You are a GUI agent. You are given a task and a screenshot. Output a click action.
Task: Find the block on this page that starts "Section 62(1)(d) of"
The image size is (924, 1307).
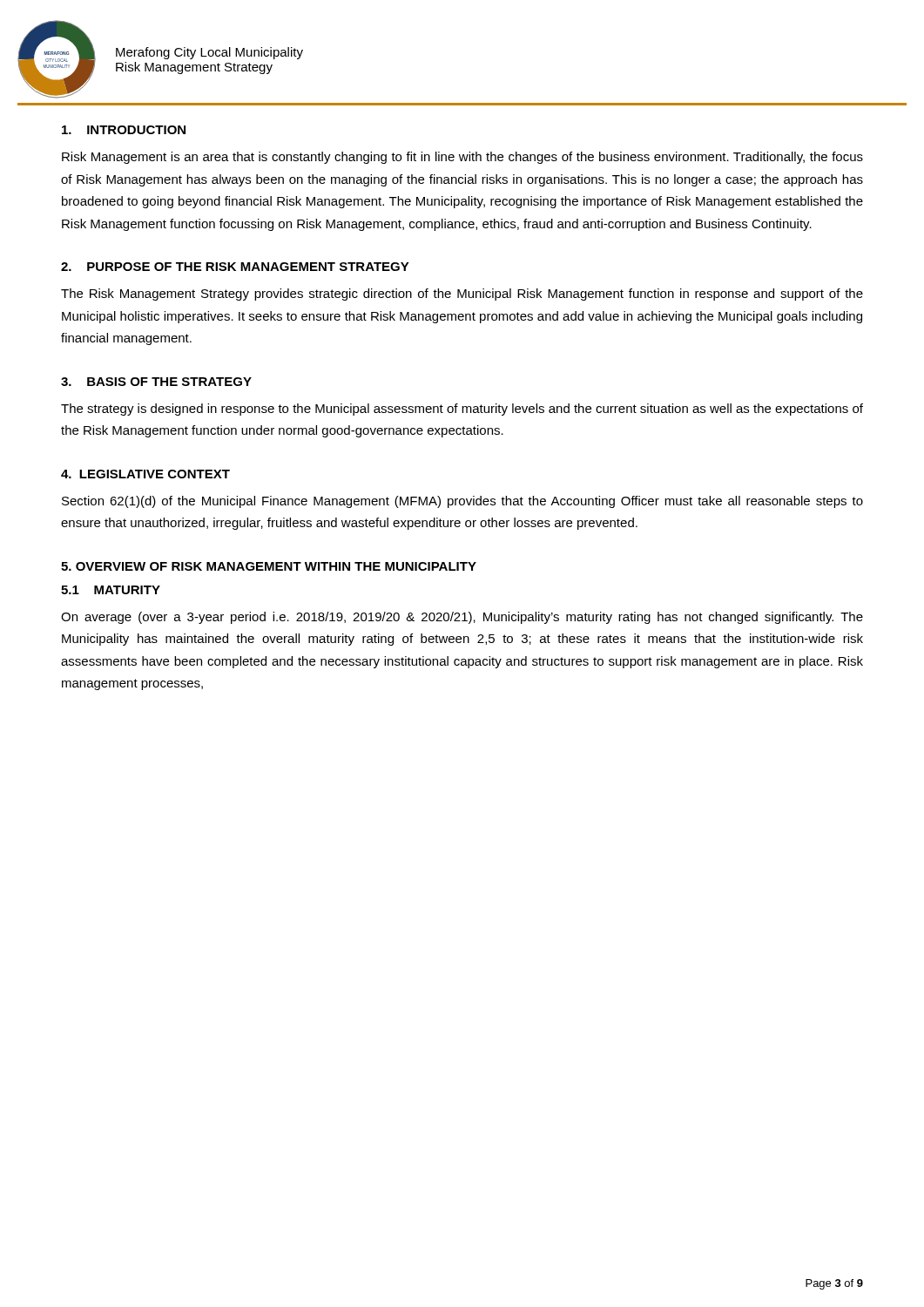point(462,511)
